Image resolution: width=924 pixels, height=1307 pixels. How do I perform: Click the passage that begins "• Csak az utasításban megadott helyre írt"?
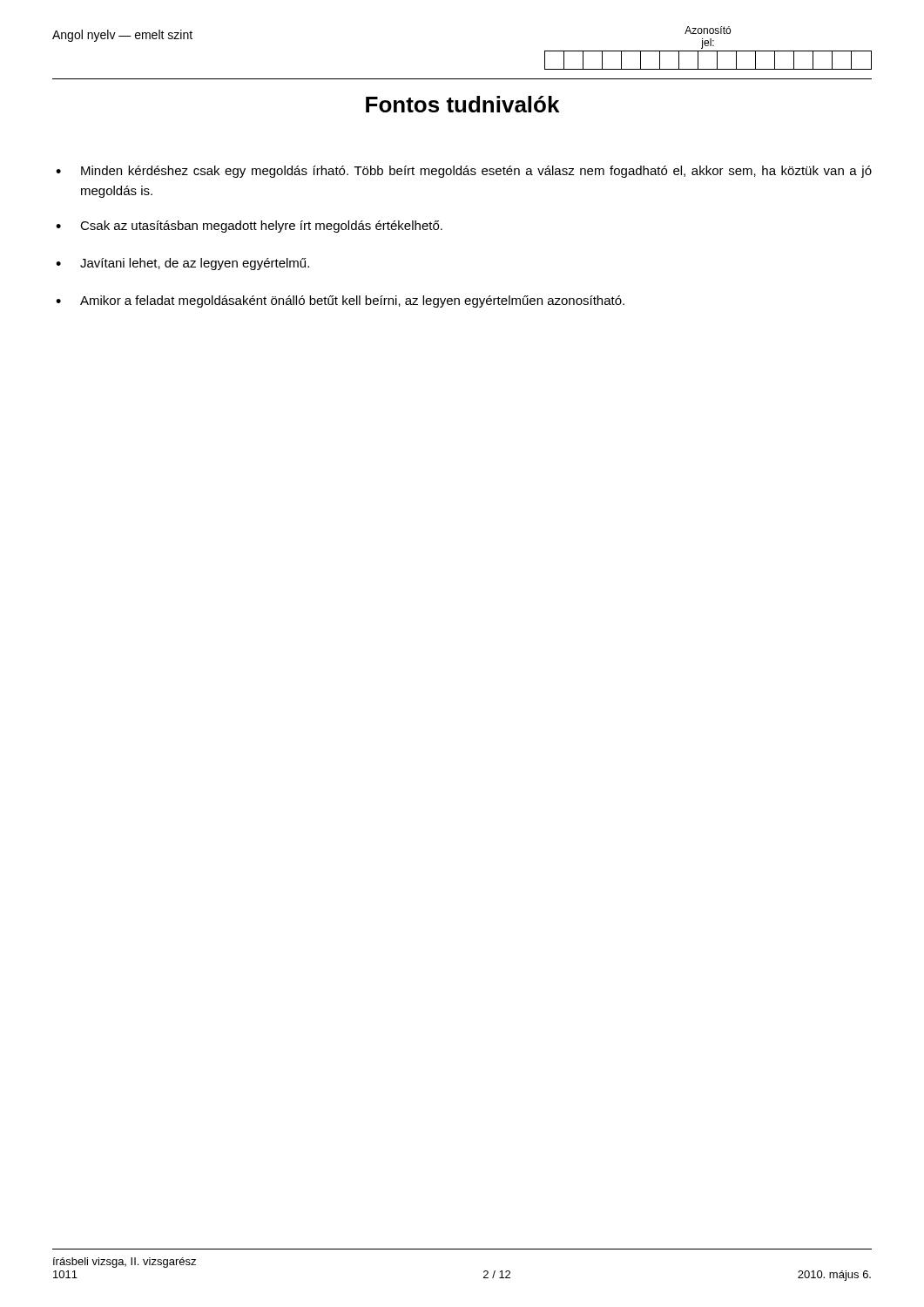[x=249, y=227]
